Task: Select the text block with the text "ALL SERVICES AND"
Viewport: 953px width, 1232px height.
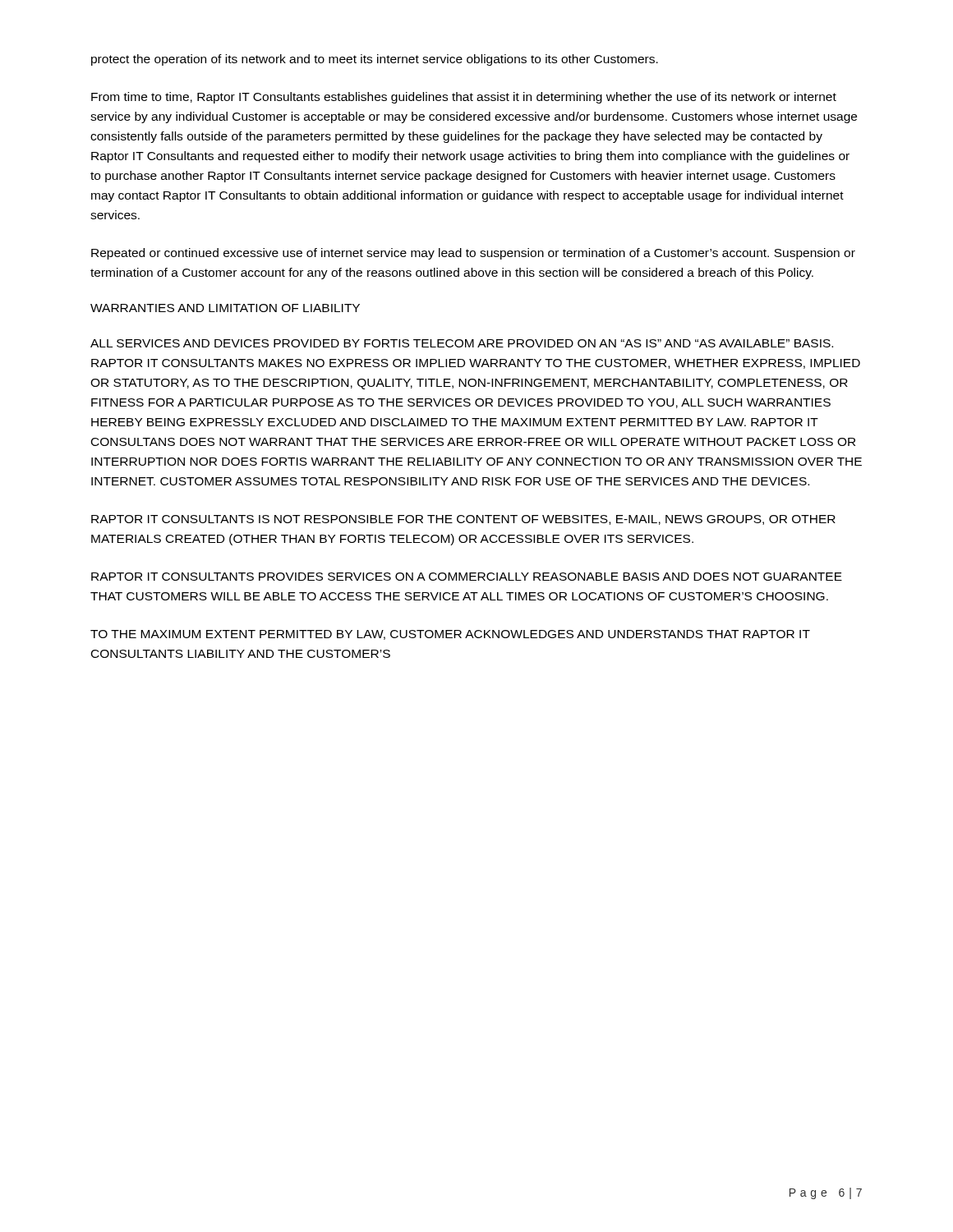Action: pos(476,412)
